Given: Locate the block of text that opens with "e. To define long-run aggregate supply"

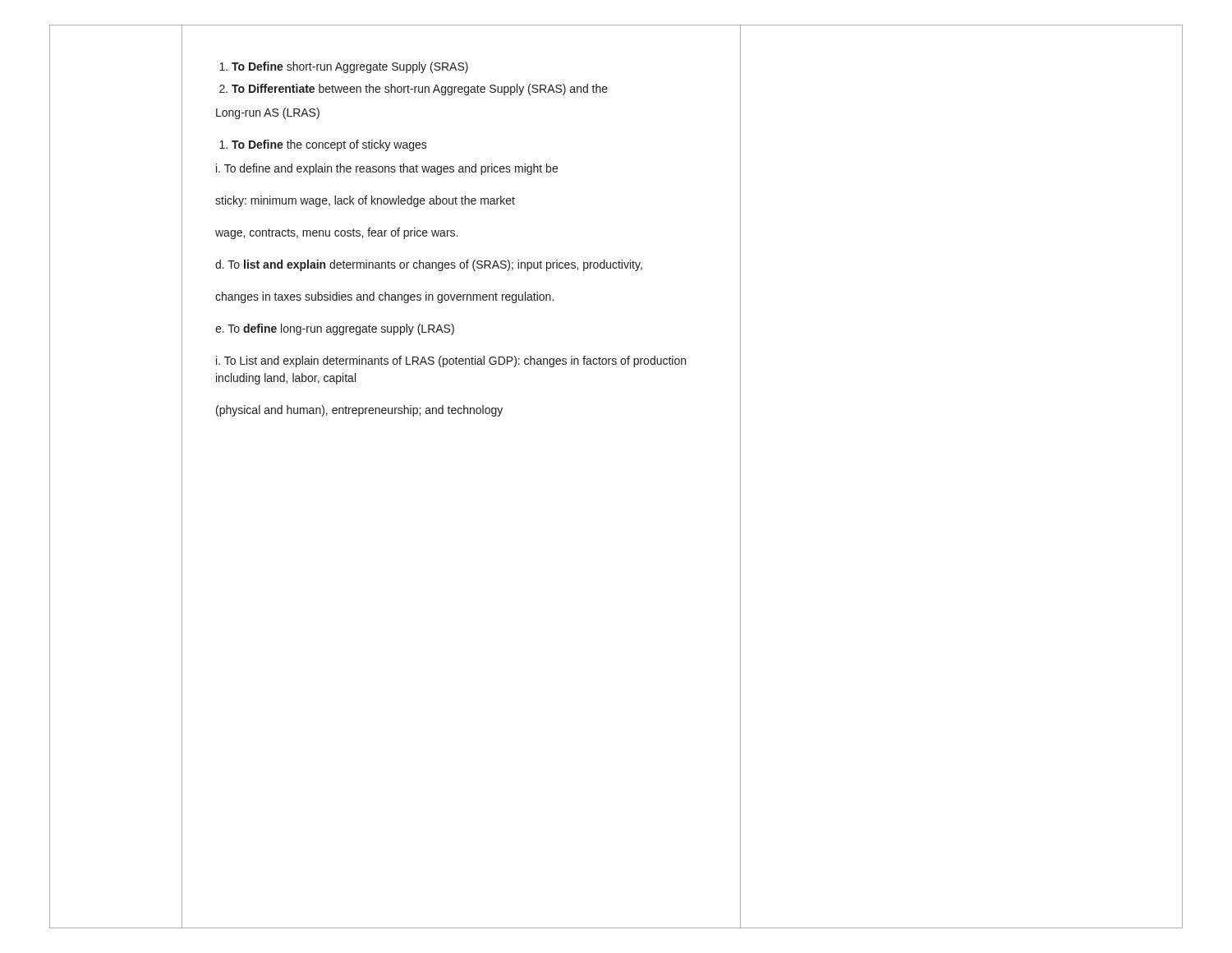Looking at the screenshot, I should coord(335,329).
